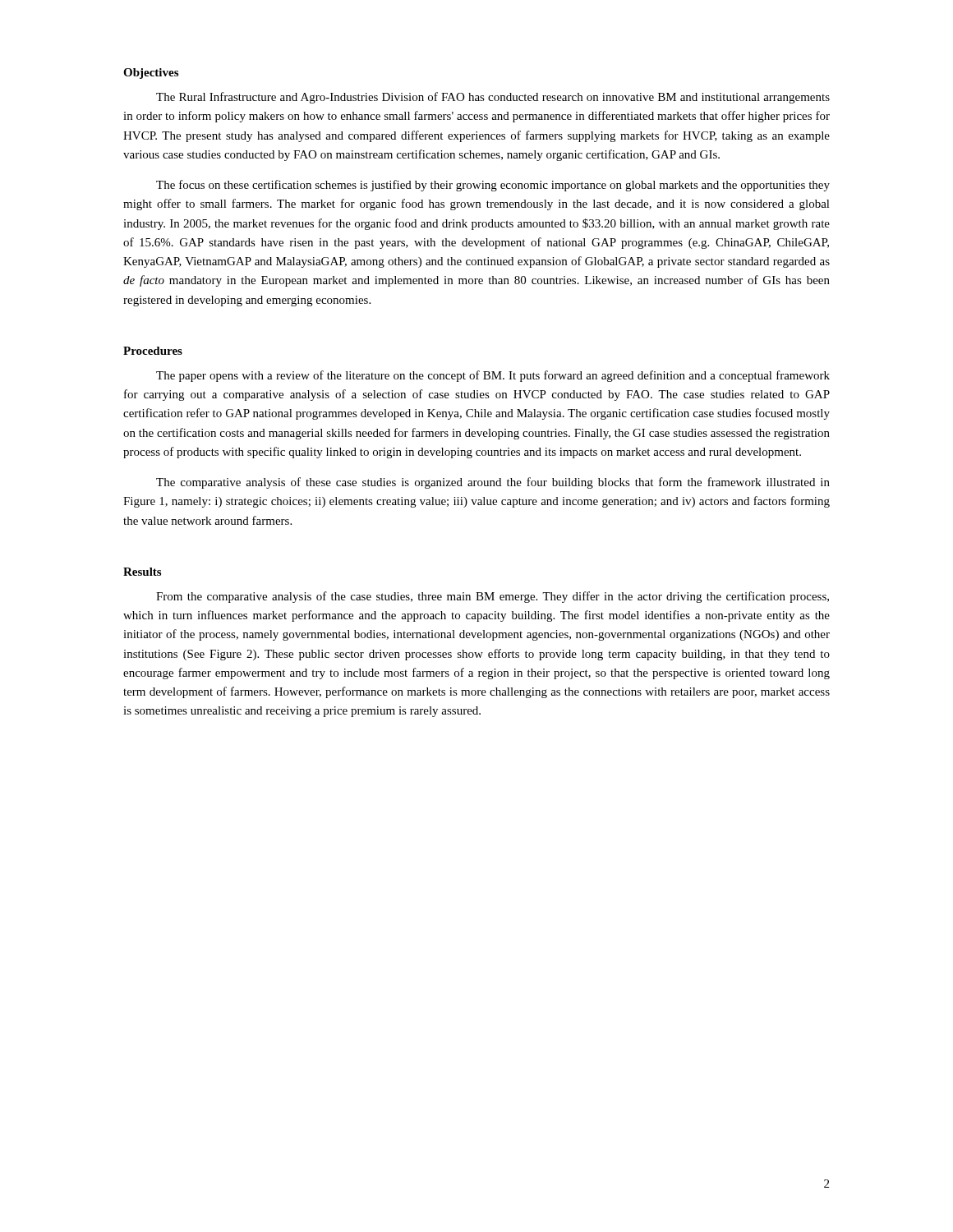Image resolution: width=953 pixels, height=1232 pixels.
Task: Point to the element starting "The focus on these certification schemes is"
Action: tap(476, 243)
